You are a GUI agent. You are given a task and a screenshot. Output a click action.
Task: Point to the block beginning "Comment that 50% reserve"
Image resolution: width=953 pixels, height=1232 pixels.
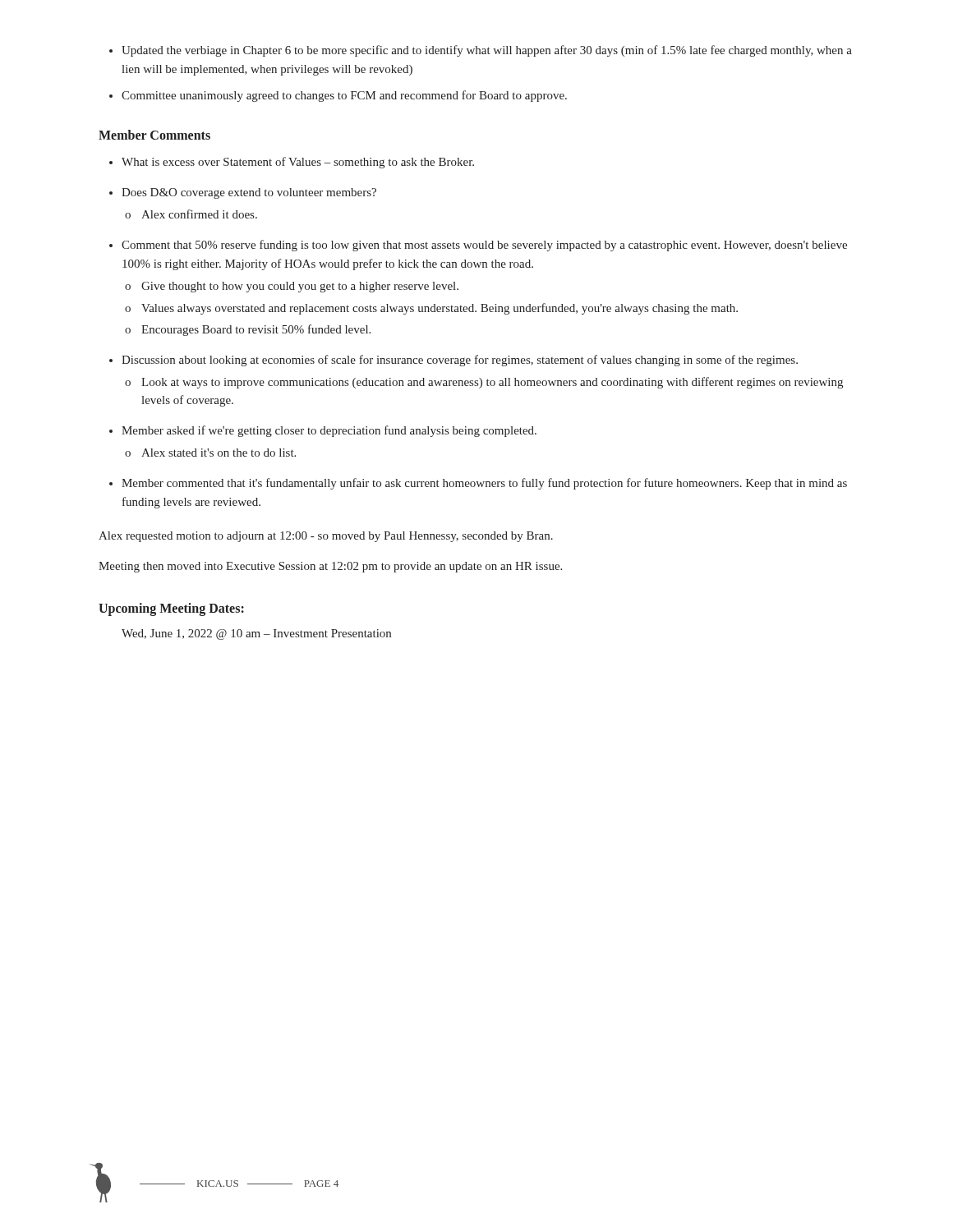click(484, 246)
